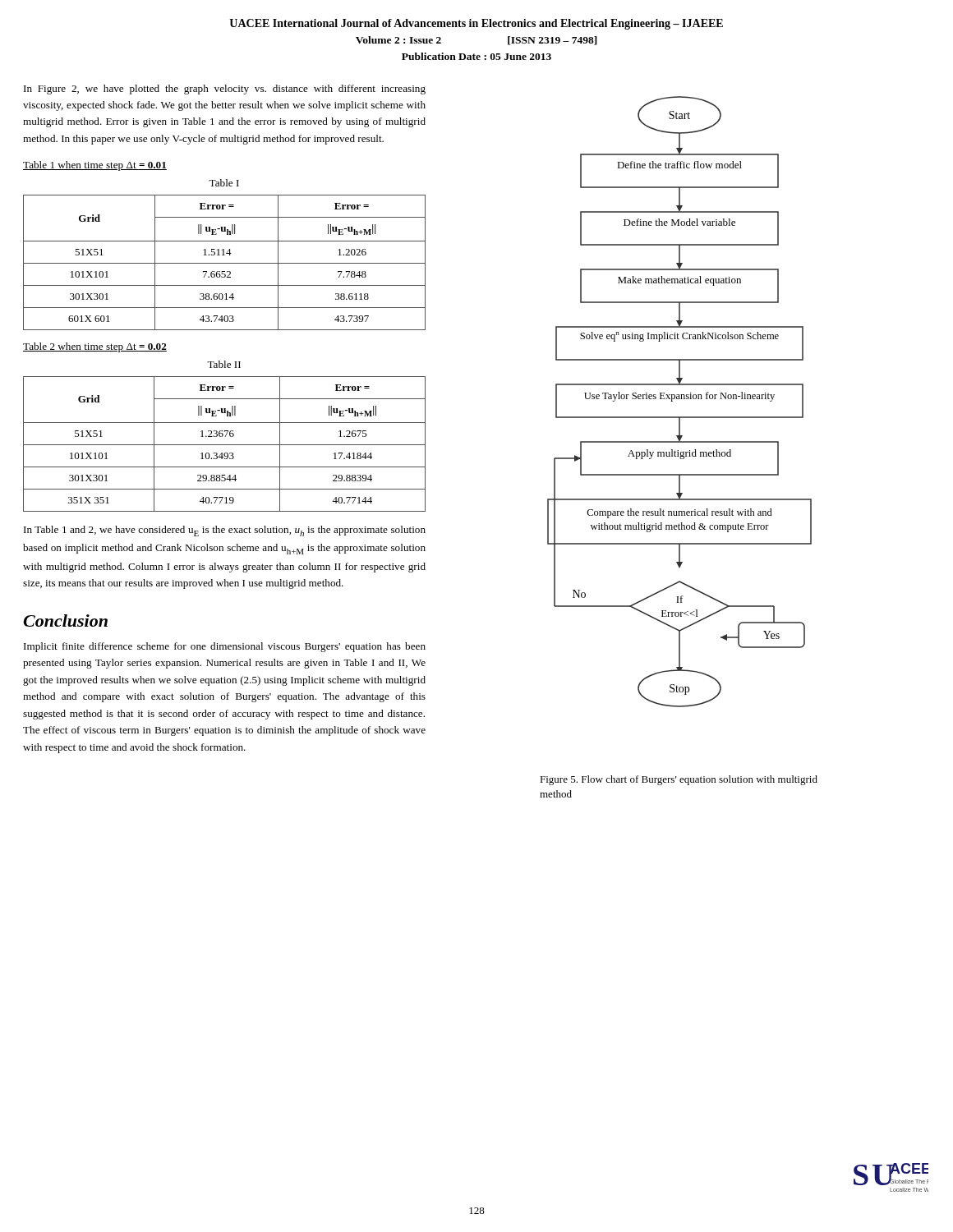
Task: Point to the passage starting "In Figure 2, we"
Action: coord(224,113)
